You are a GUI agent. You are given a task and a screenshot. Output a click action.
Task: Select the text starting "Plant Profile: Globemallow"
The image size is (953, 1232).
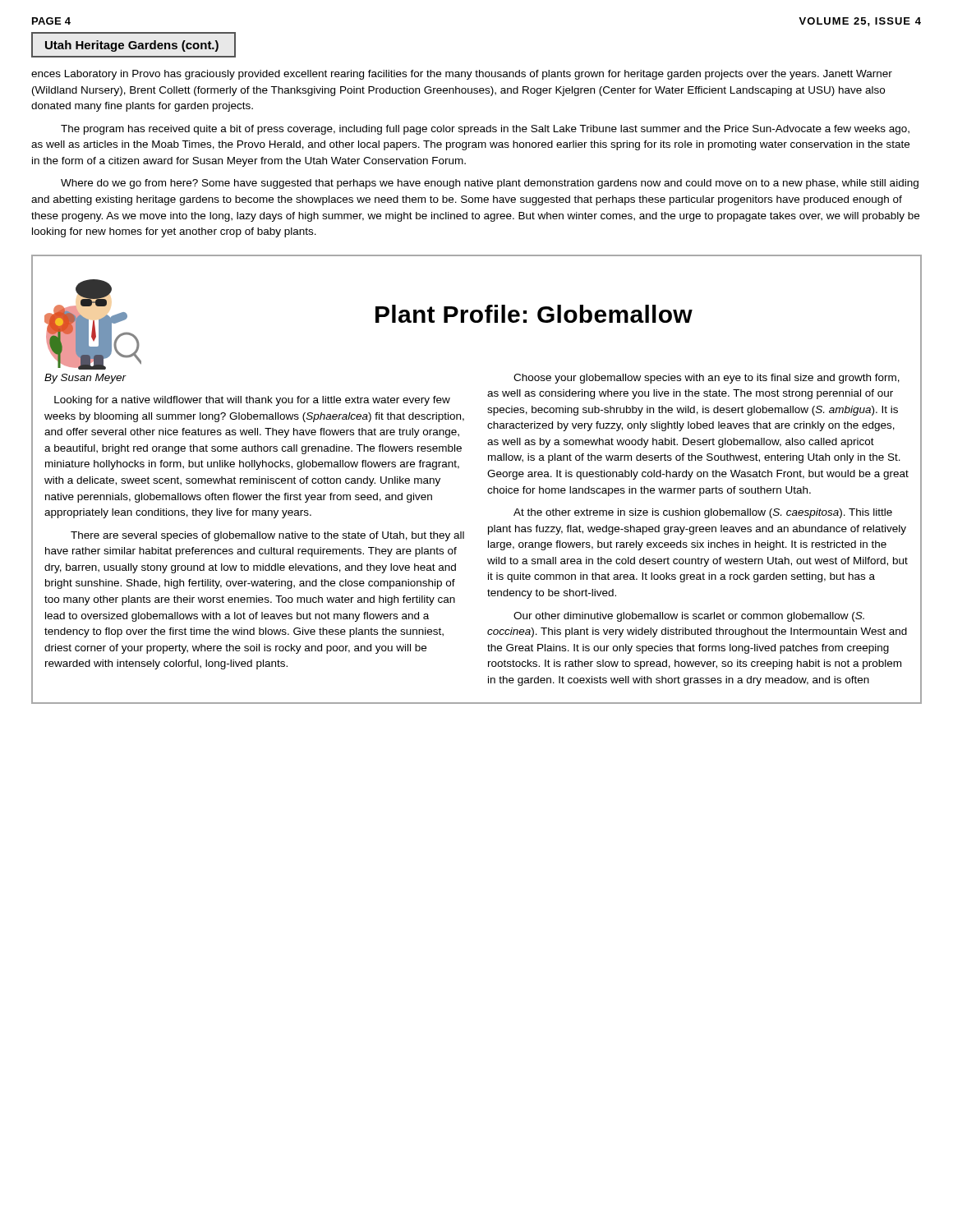click(533, 314)
